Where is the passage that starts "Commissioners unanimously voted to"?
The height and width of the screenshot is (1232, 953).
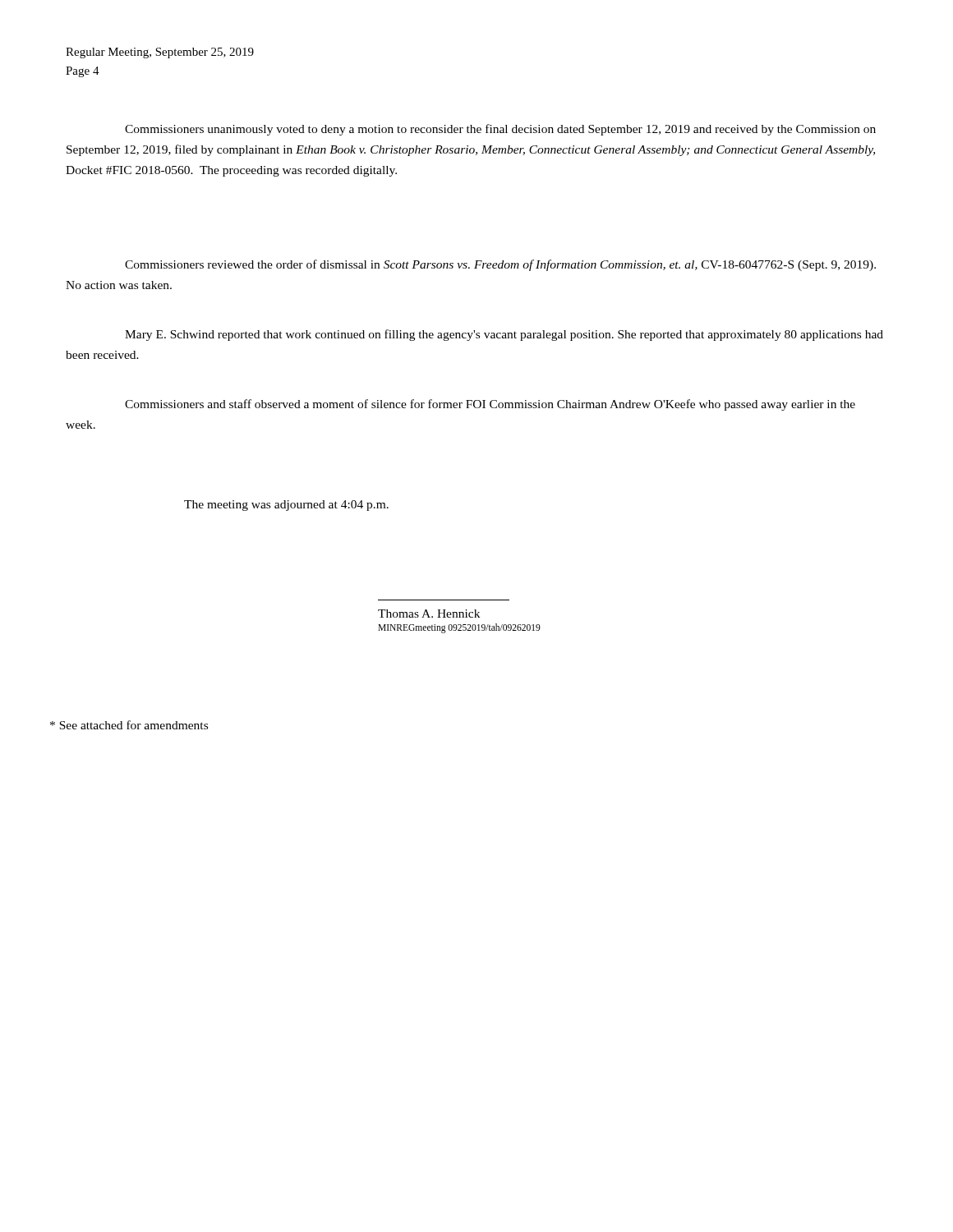[x=476, y=150]
